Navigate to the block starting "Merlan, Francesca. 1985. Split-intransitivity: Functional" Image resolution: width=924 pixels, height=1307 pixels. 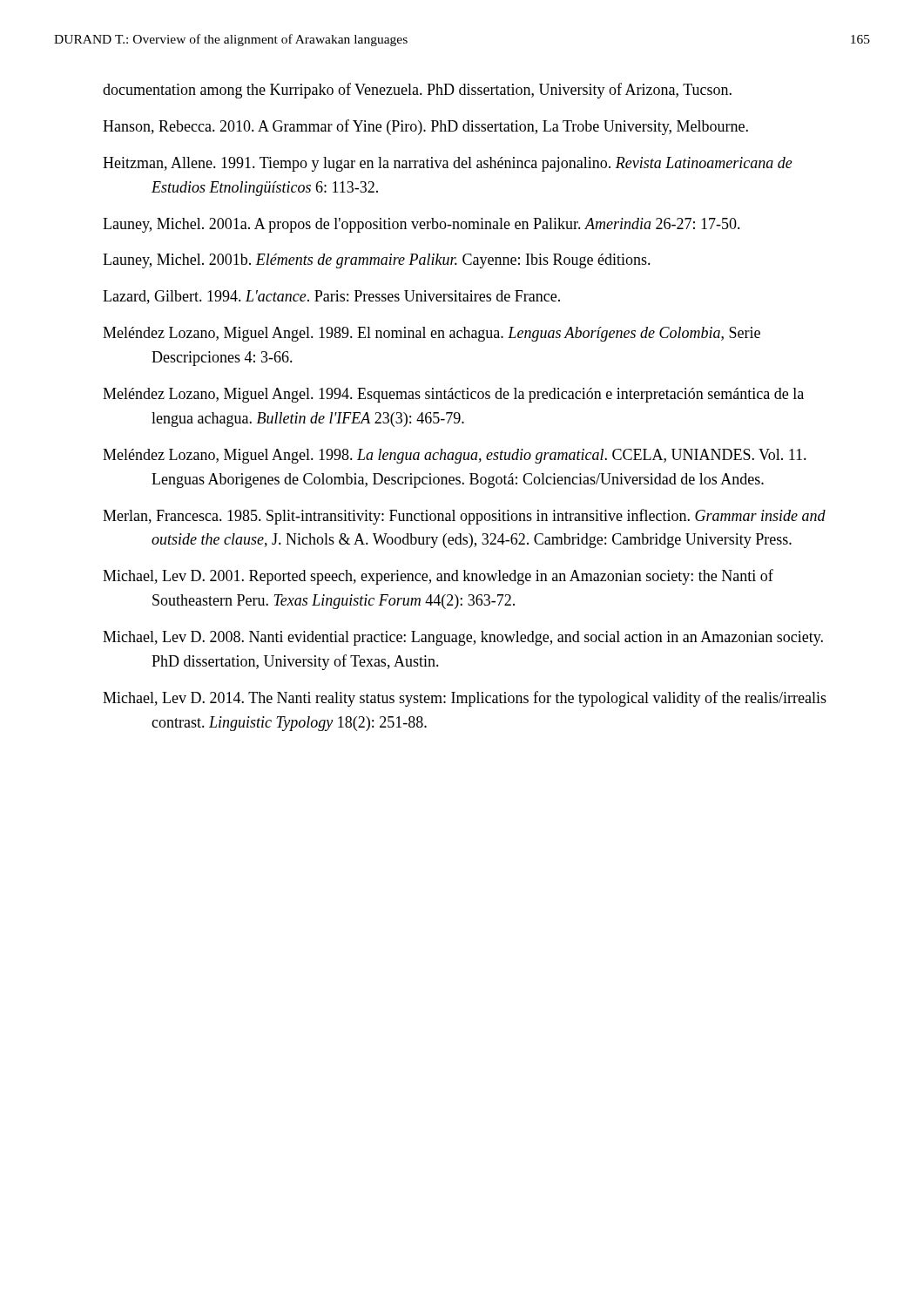(x=464, y=528)
